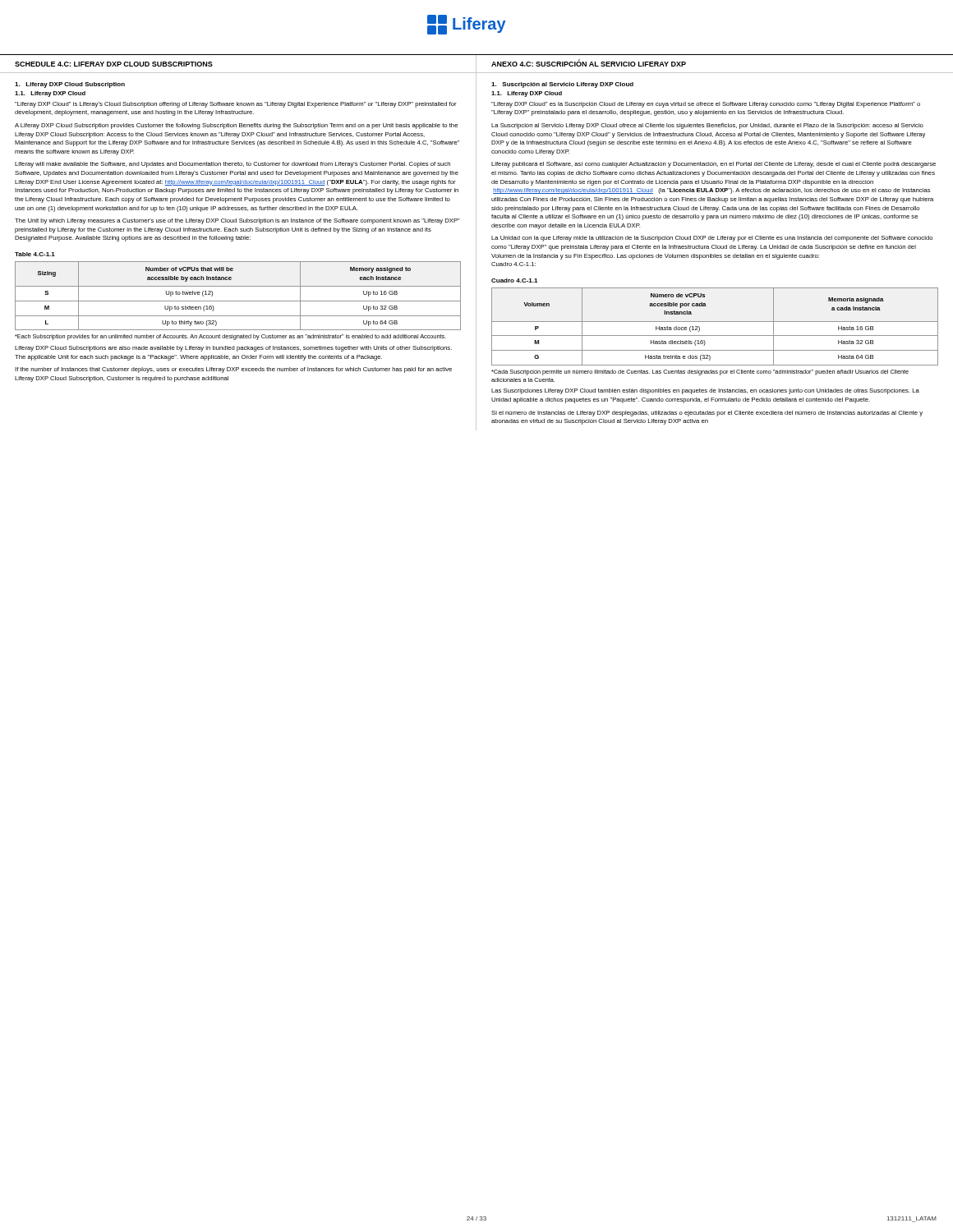
Task: Point to the block beginning "Liferay DXP Cloud Subscriptions are also made available"
Action: (238, 353)
